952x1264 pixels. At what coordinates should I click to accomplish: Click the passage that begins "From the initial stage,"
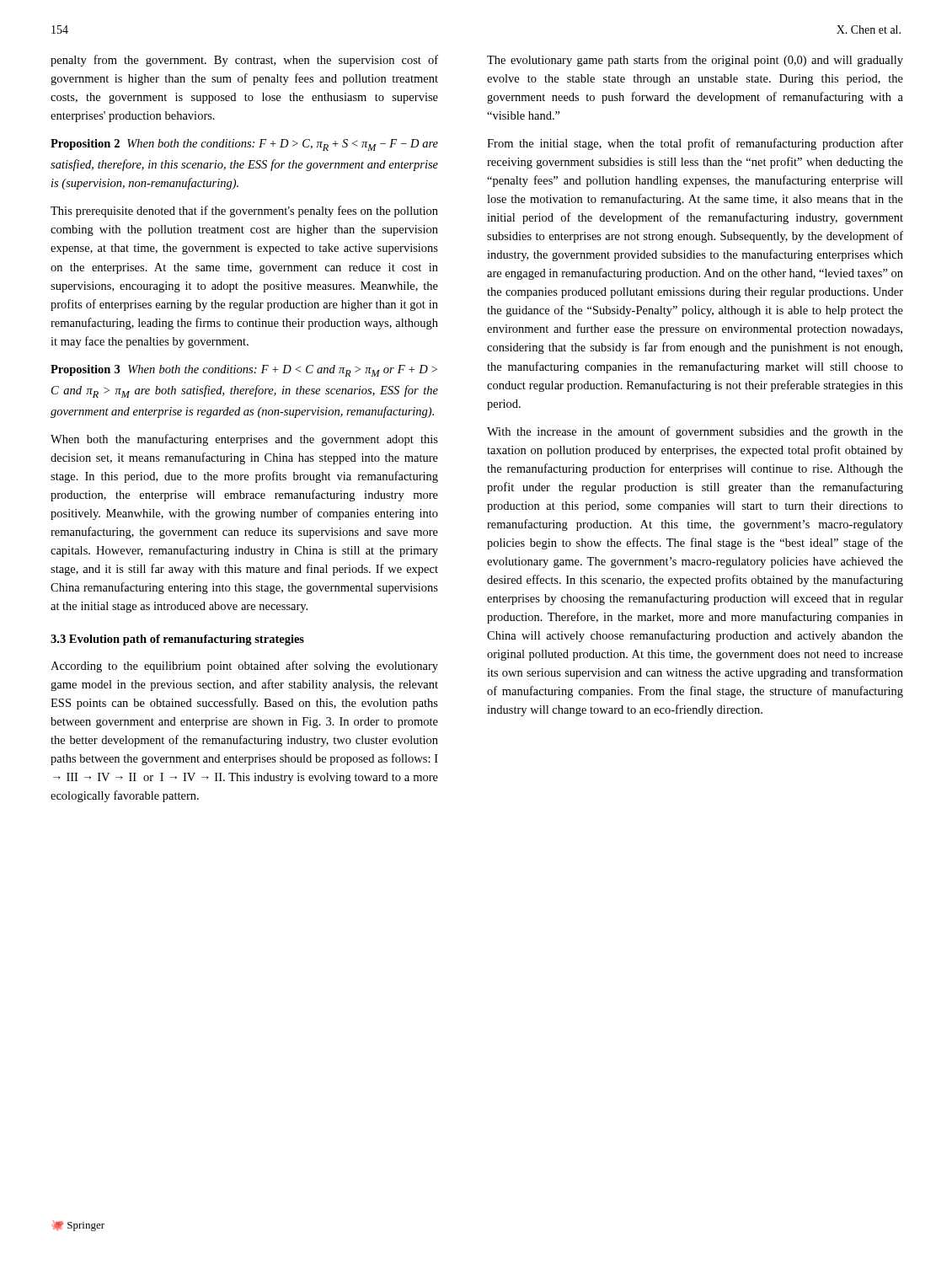tap(695, 273)
